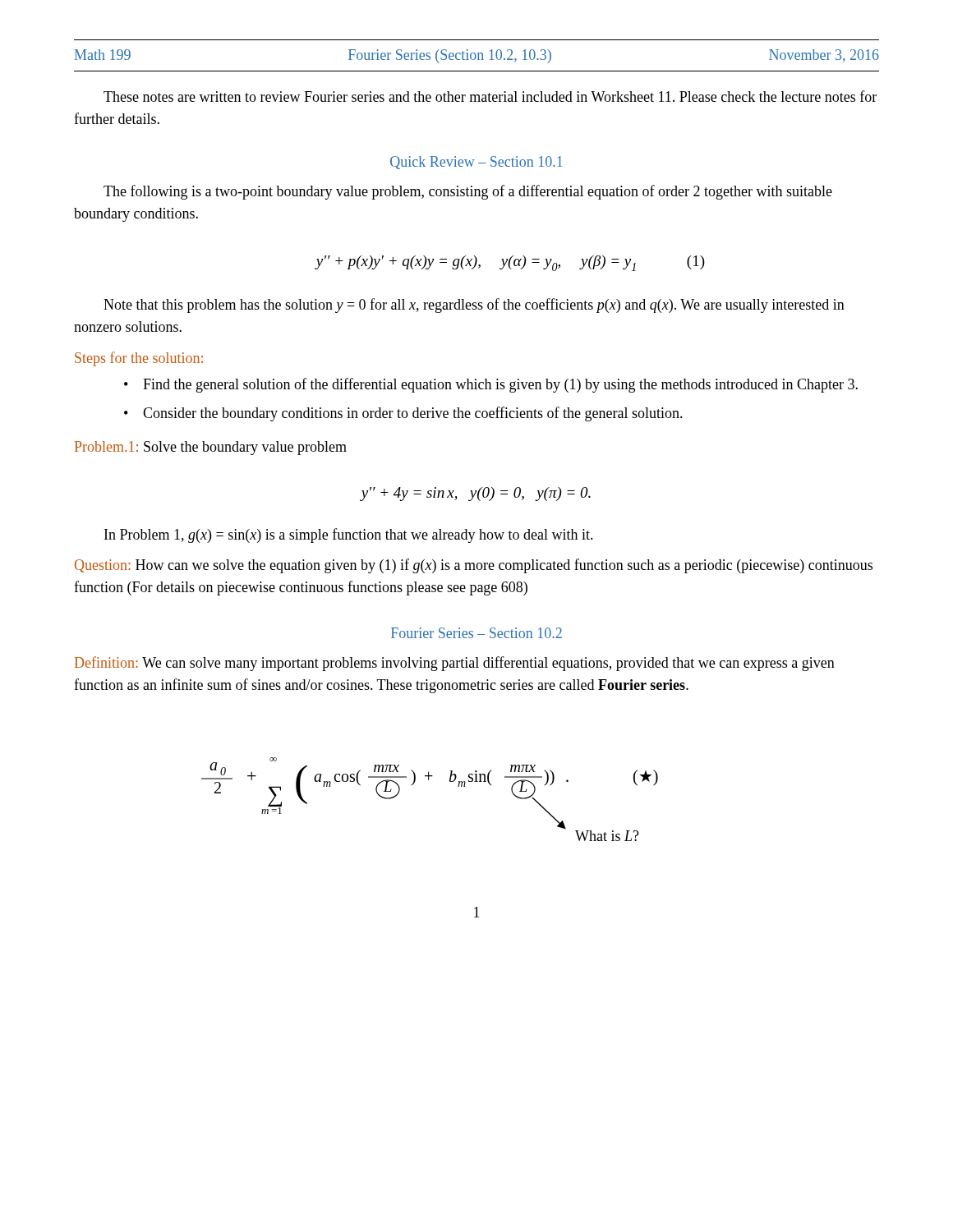Locate the element starting "Quick Review – Section 10.1"
Viewport: 953px width, 1232px height.
click(476, 162)
